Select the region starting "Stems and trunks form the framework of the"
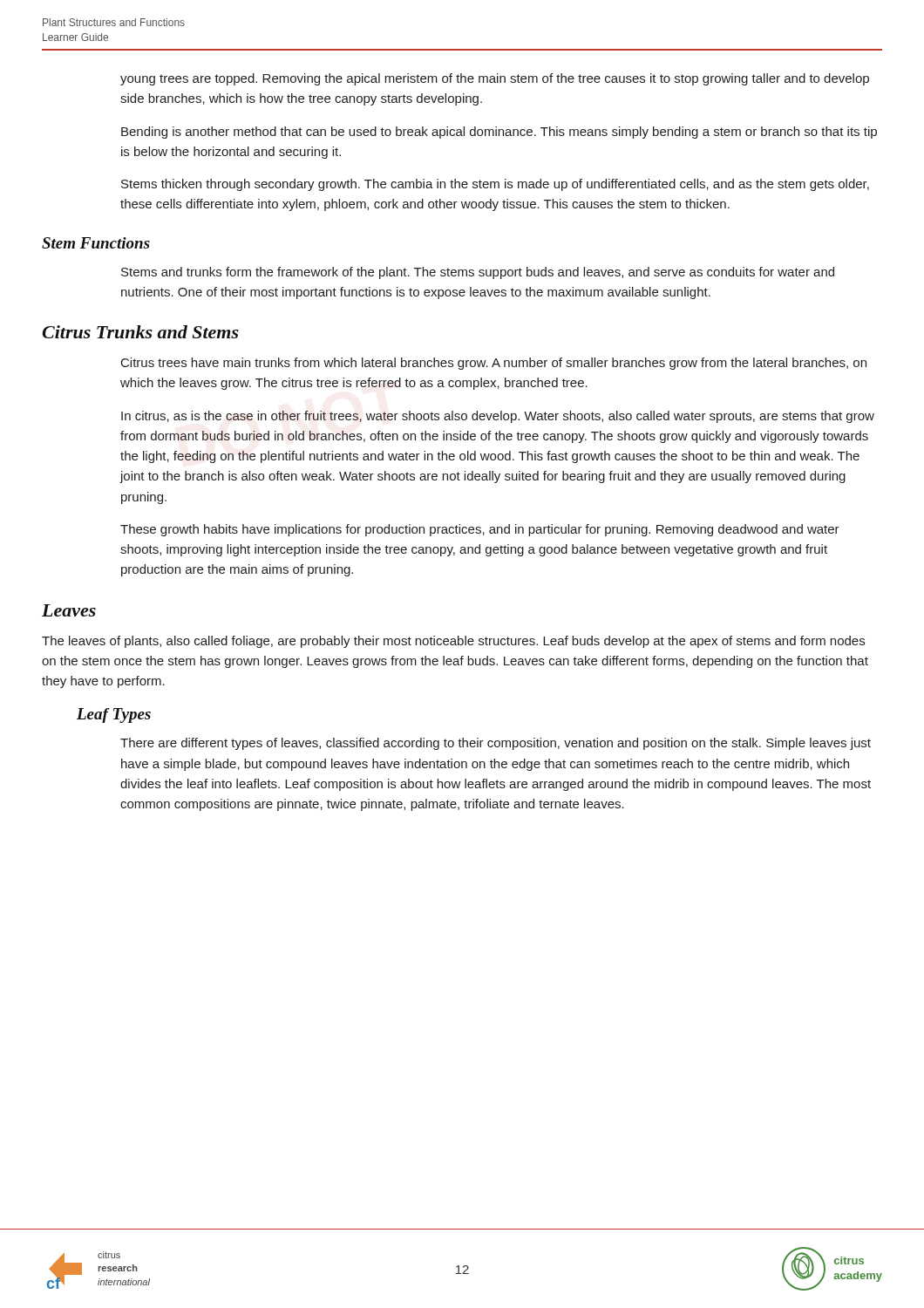Screen dimensions: 1308x924 pyautogui.click(x=478, y=281)
